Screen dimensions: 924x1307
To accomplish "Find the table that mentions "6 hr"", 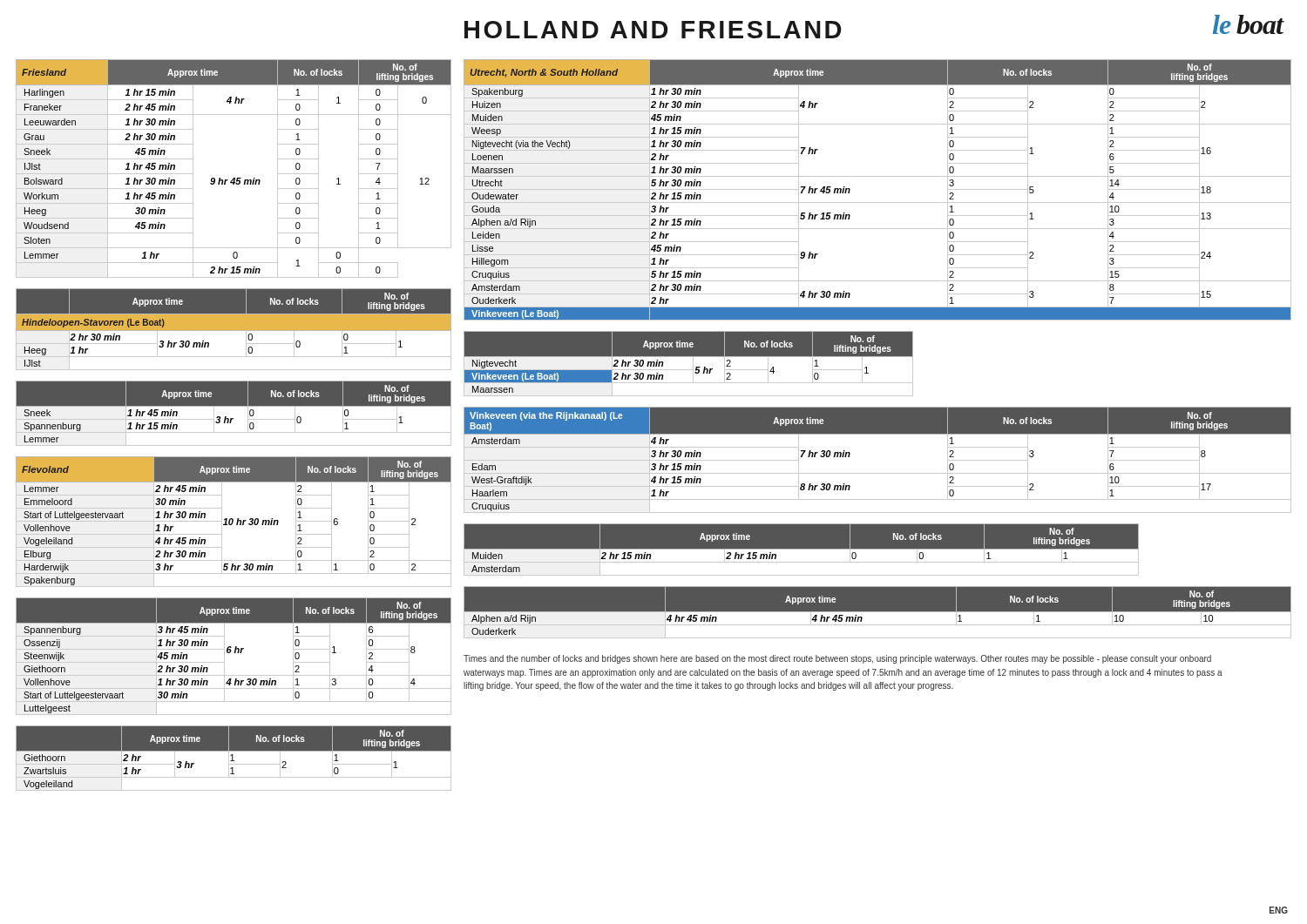I will tap(233, 656).
